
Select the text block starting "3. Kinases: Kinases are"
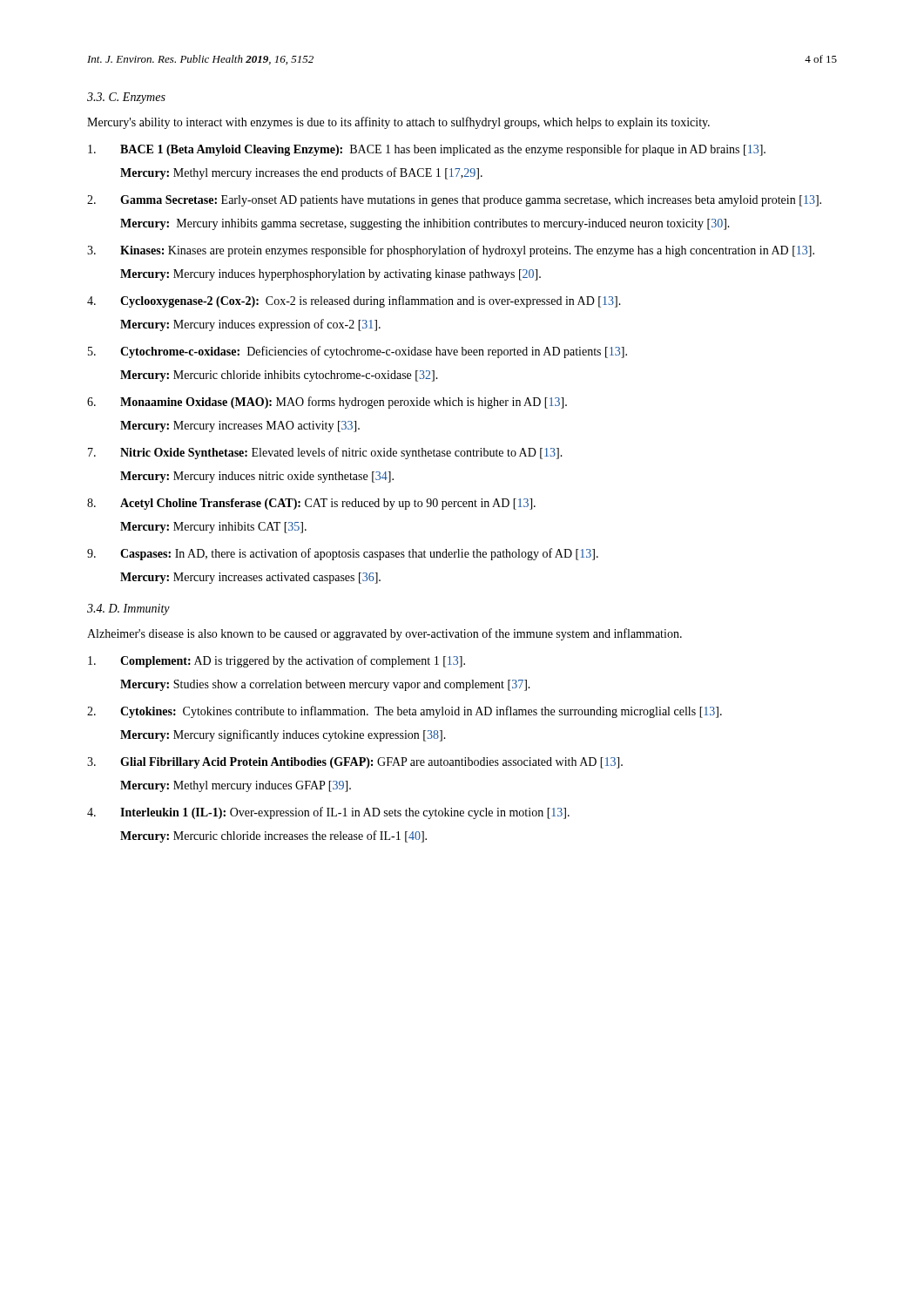tap(462, 262)
